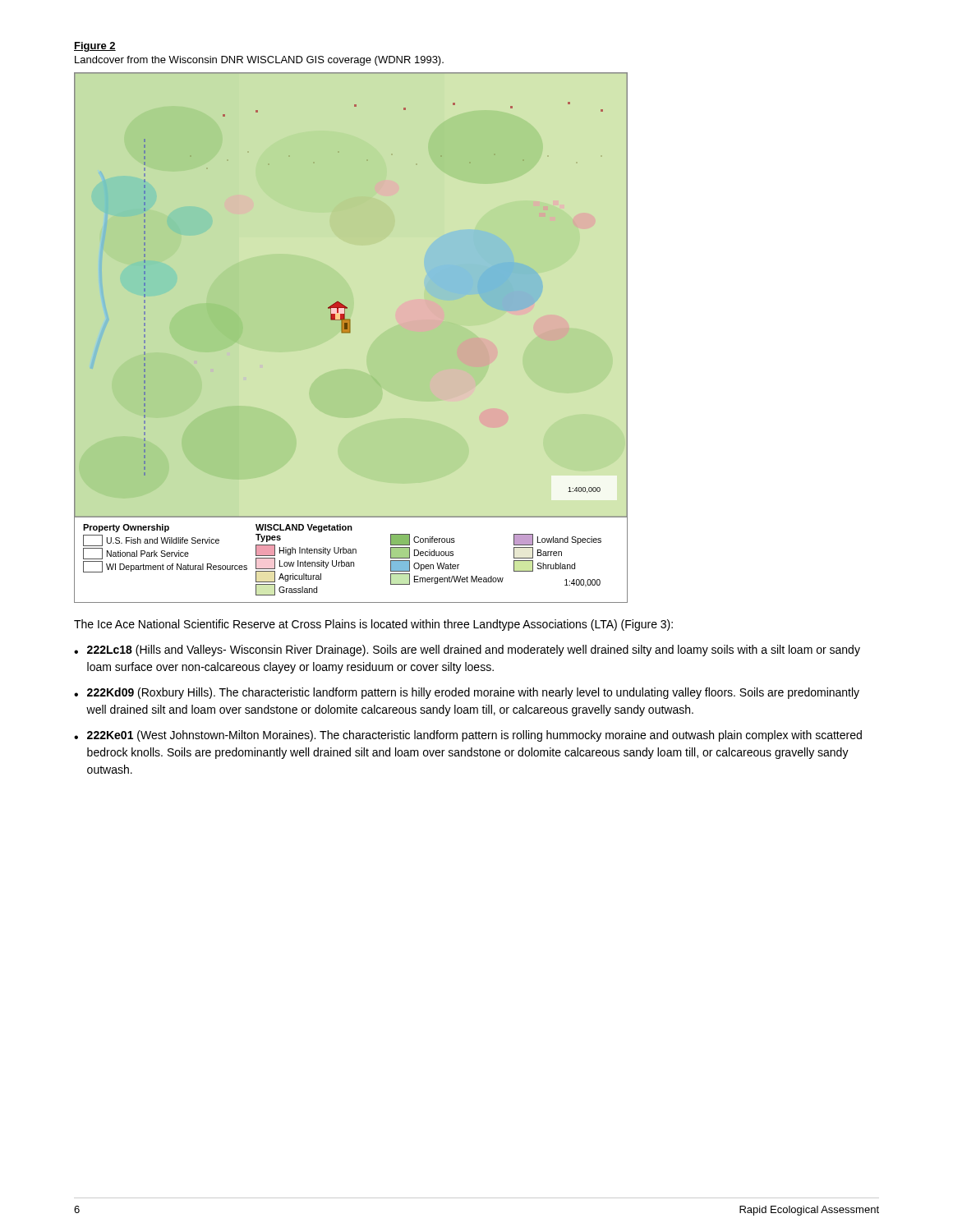Find the text starting "• 222Lc18 (Hills and Valleys- Wisconsin"

tap(476, 659)
